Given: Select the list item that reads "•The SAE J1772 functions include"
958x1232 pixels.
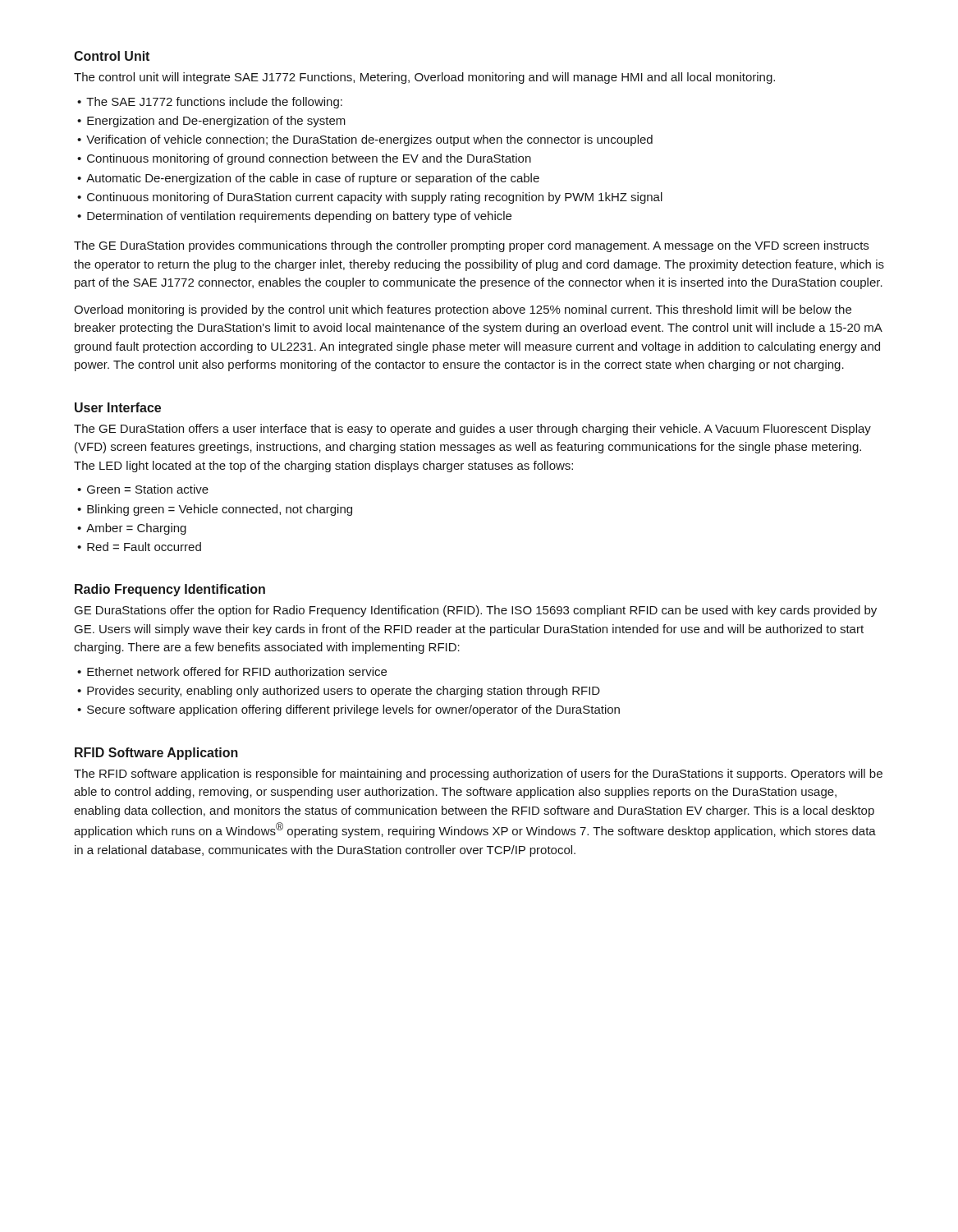Looking at the screenshot, I should pyautogui.click(x=210, y=101).
